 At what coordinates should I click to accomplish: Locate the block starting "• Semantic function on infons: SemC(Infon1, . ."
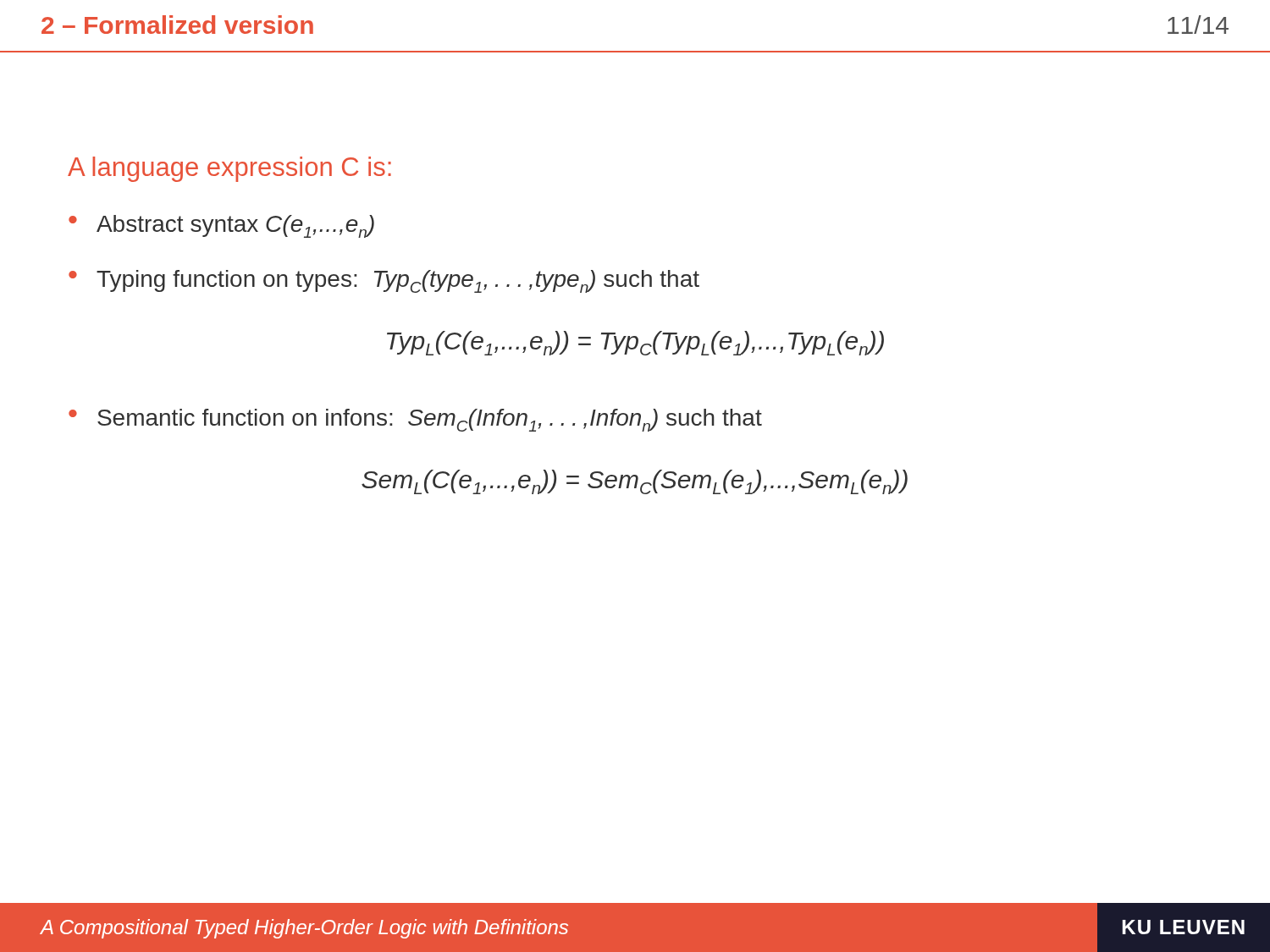[415, 420]
